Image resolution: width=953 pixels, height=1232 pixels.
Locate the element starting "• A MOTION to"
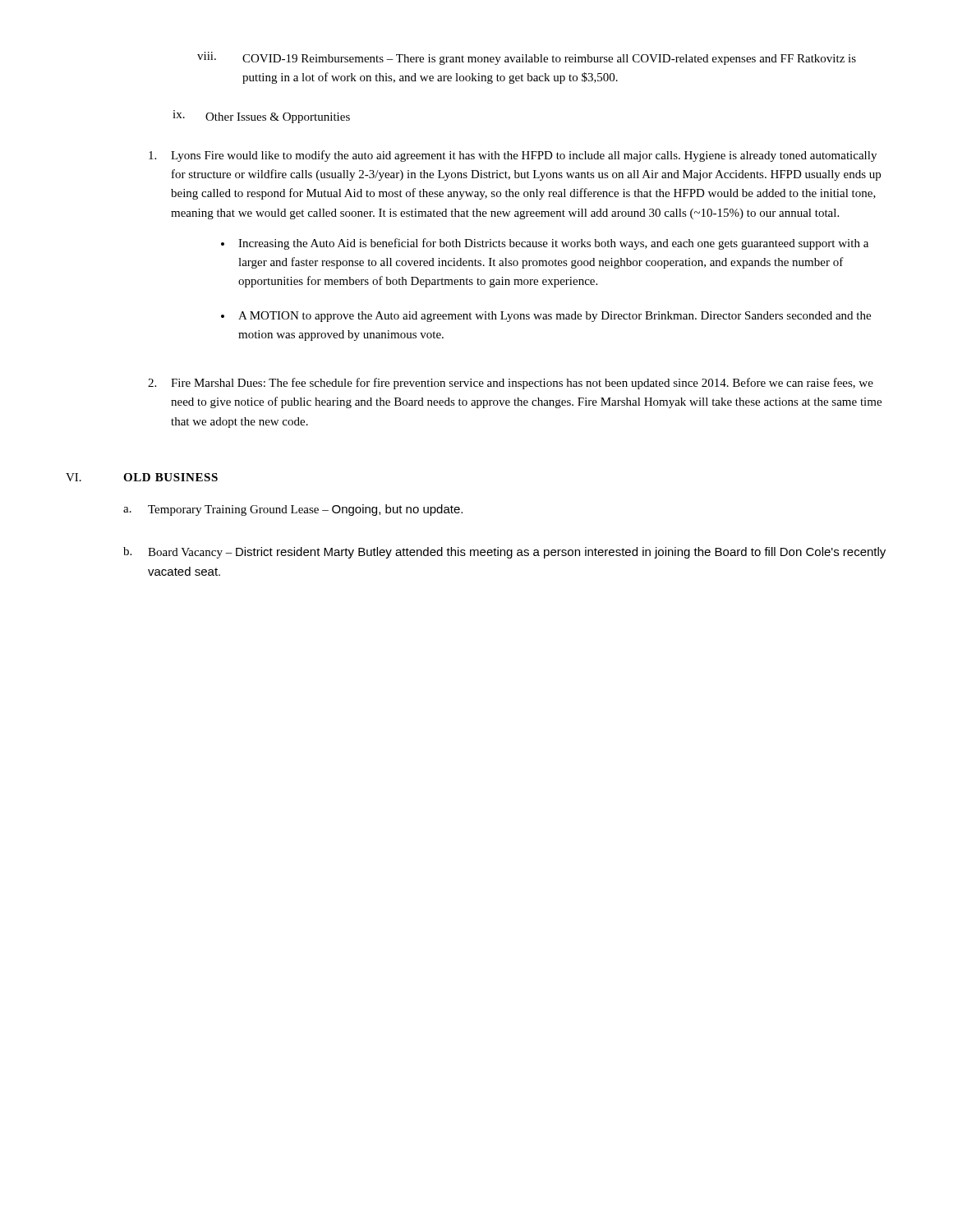click(554, 325)
